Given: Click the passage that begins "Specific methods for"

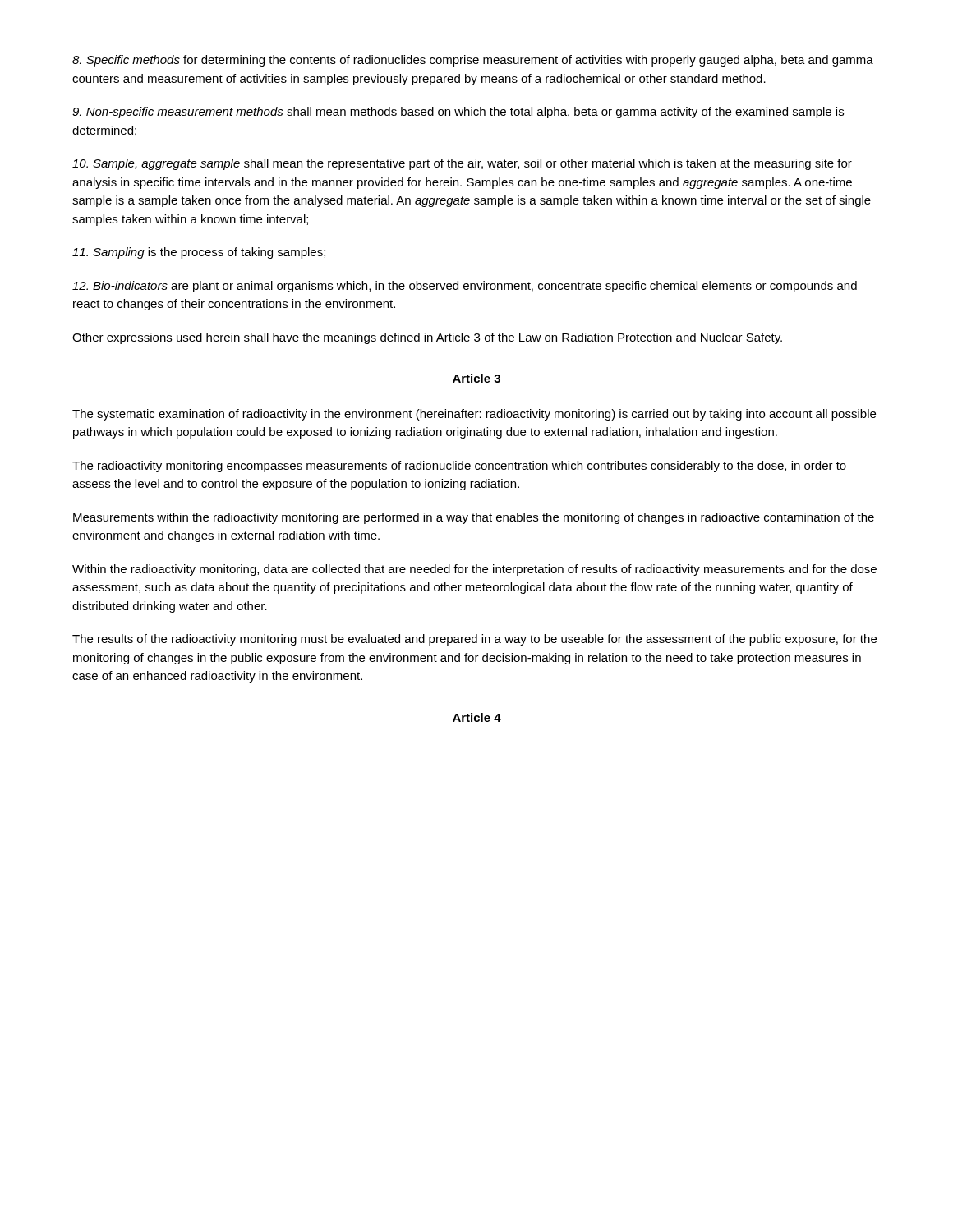Looking at the screenshot, I should [x=473, y=69].
